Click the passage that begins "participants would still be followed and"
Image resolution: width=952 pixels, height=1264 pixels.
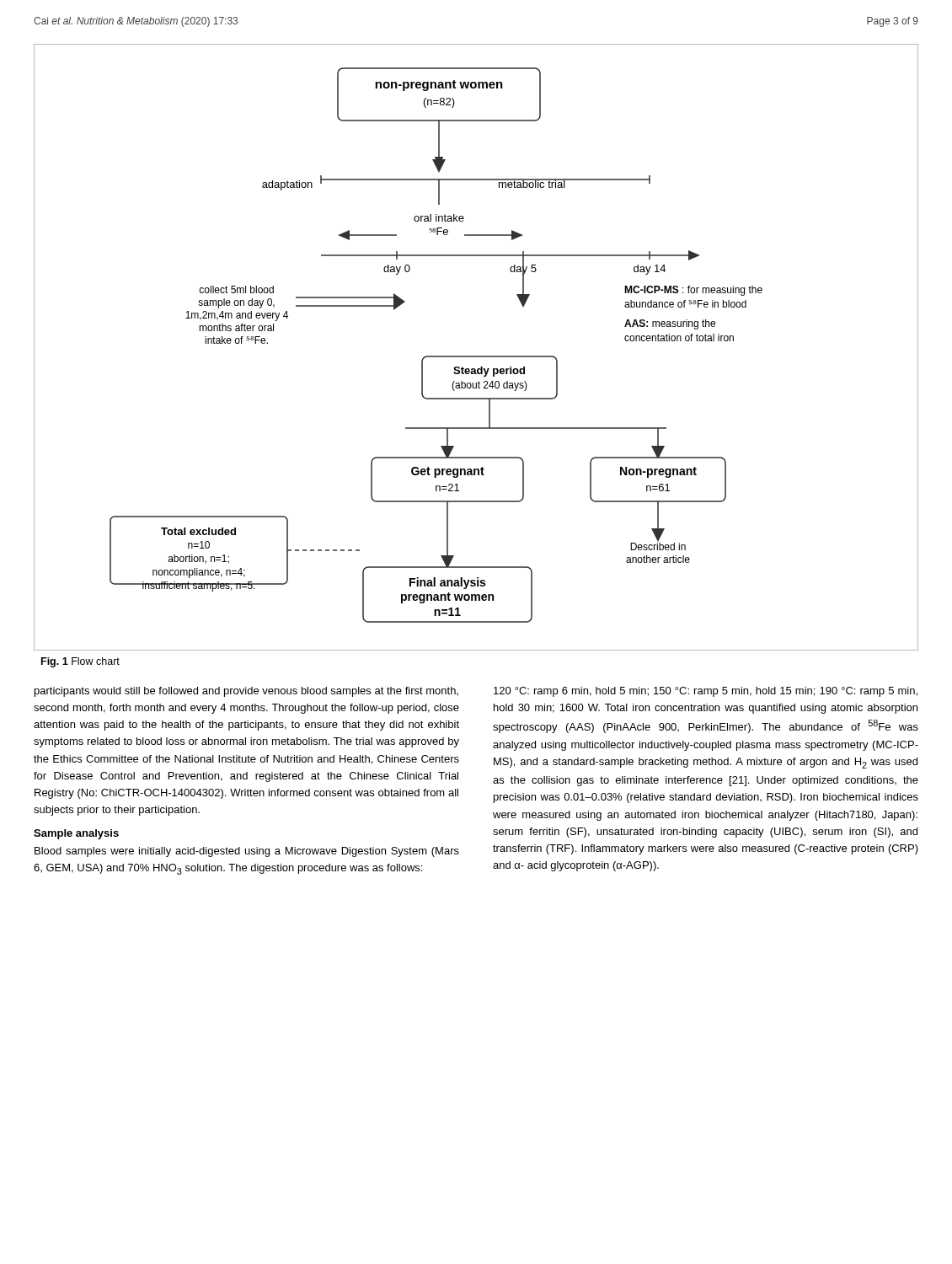coord(246,750)
